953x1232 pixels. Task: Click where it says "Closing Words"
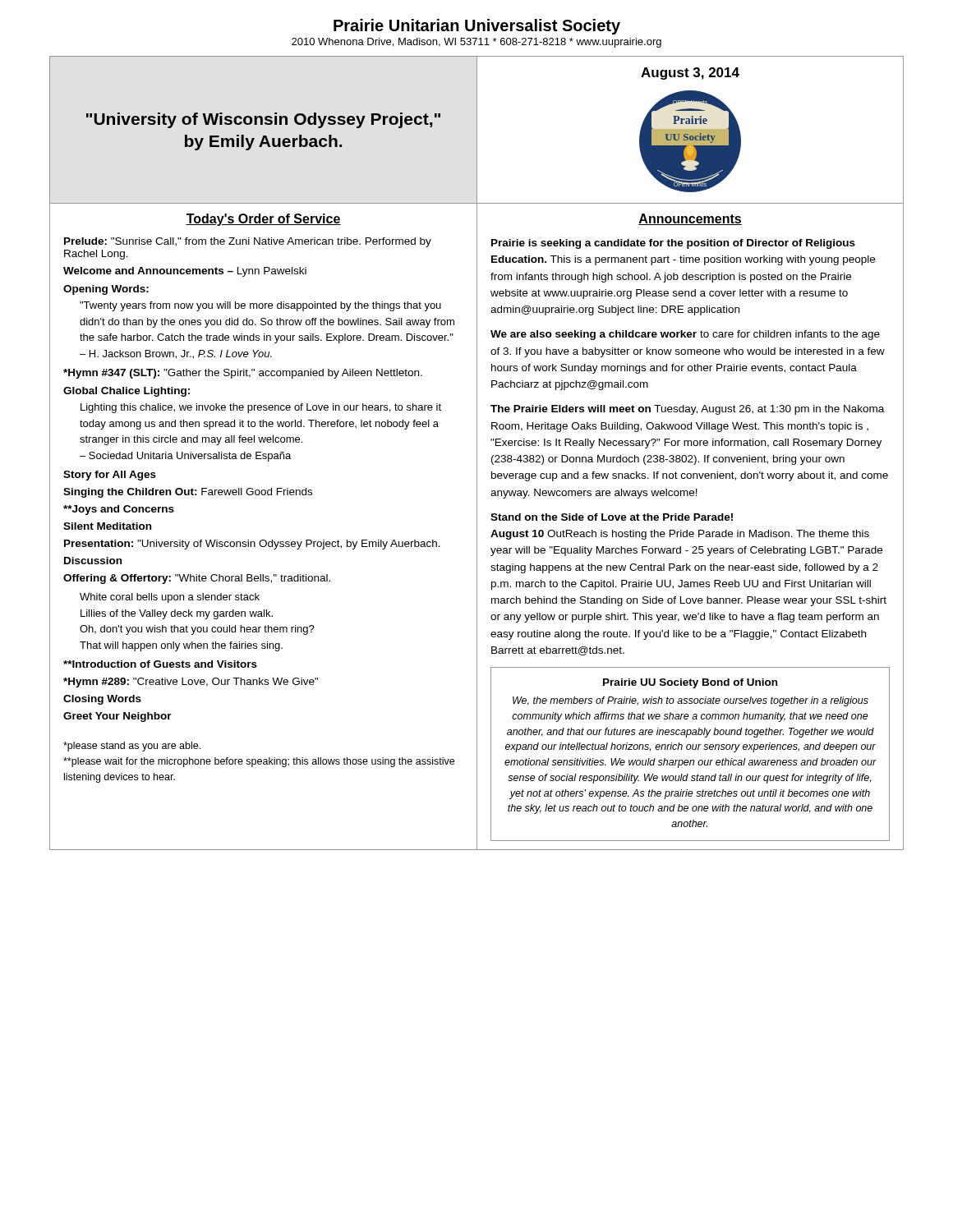(102, 699)
